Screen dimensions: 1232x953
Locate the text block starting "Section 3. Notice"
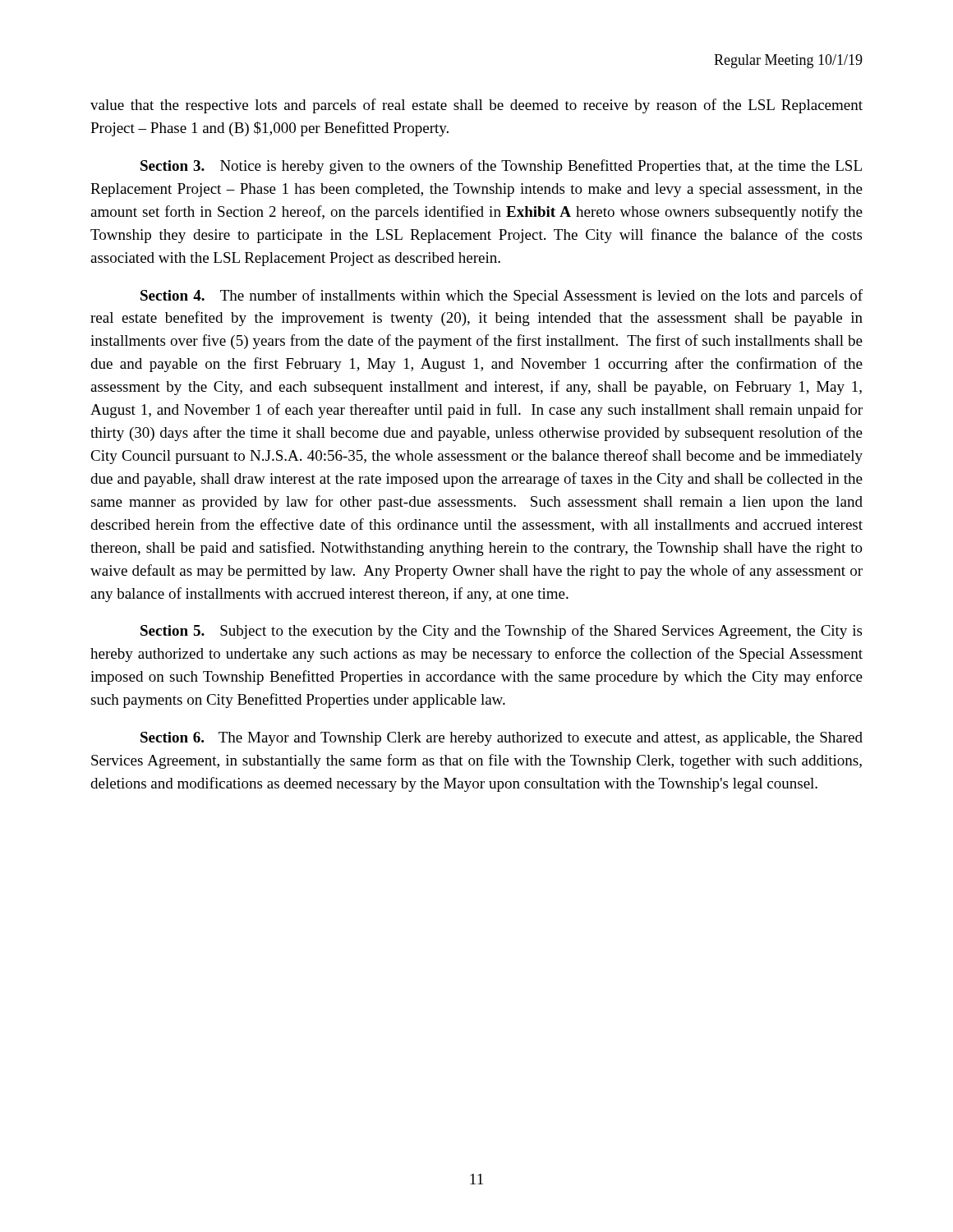[x=476, y=211]
